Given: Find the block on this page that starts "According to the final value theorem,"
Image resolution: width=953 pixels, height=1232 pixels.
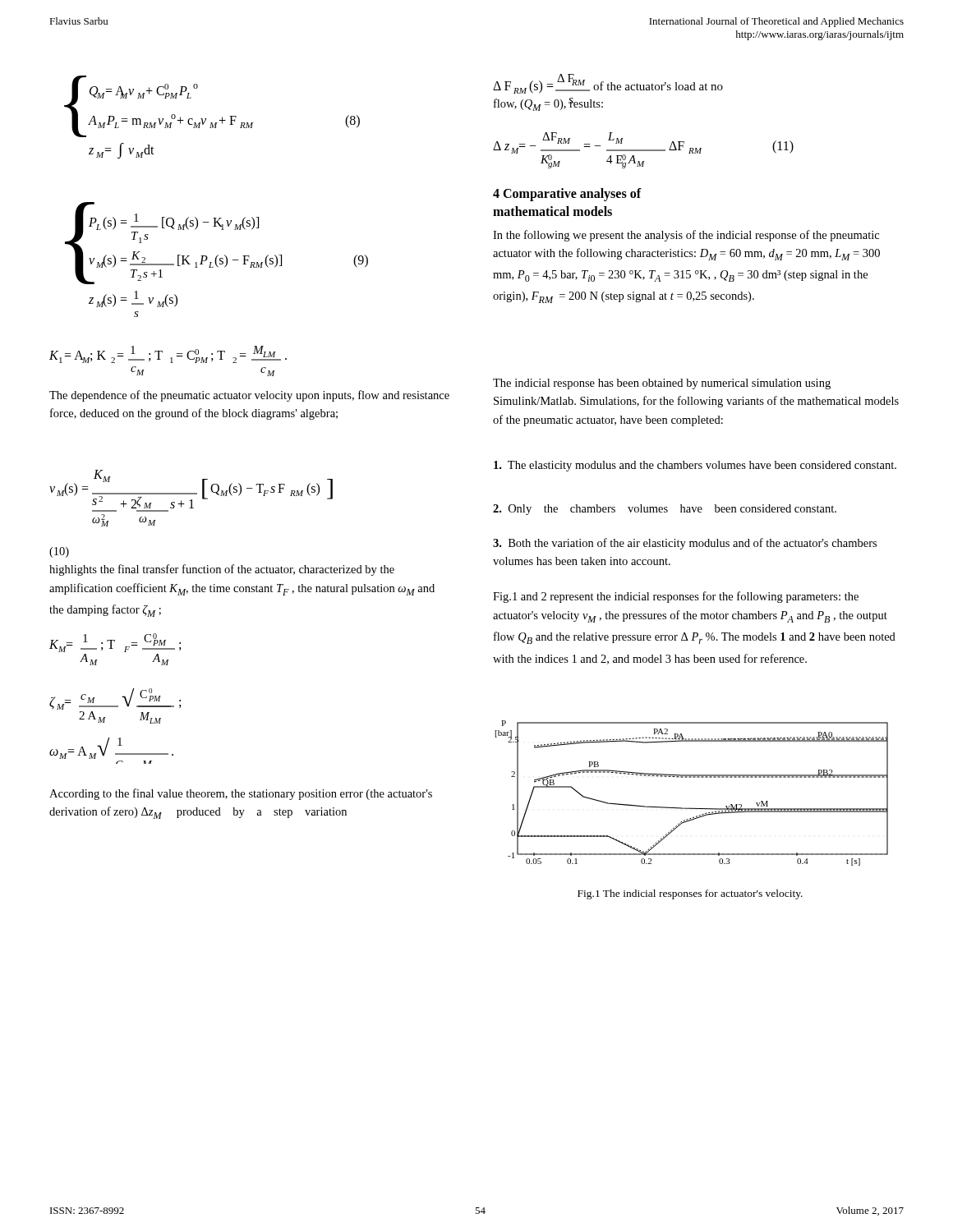Looking at the screenshot, I should coord(241,804).
